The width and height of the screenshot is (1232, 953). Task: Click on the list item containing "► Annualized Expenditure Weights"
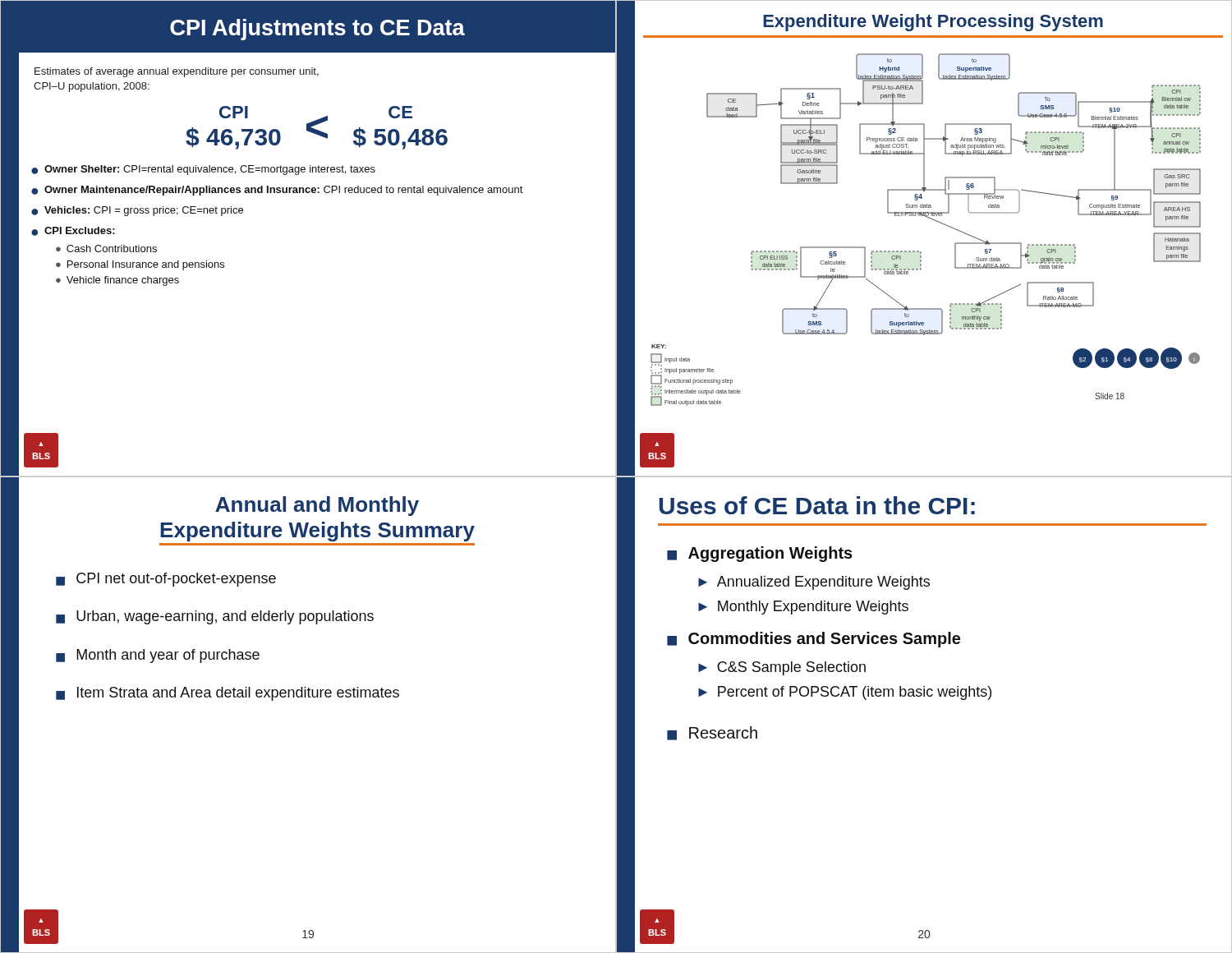813,583
